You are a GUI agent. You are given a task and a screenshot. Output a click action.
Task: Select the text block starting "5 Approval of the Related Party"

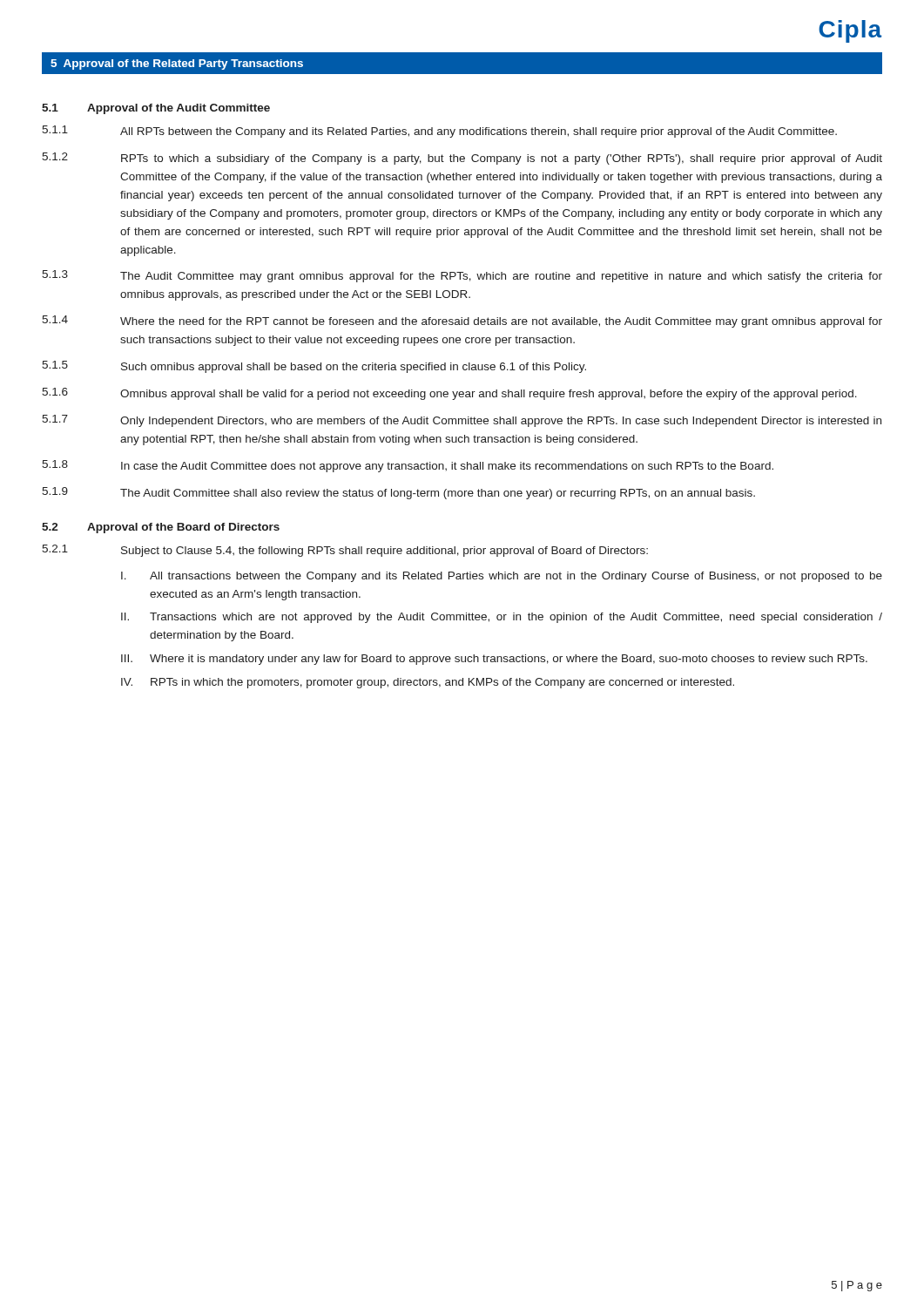pyautogui.click(x=177, y=63)
